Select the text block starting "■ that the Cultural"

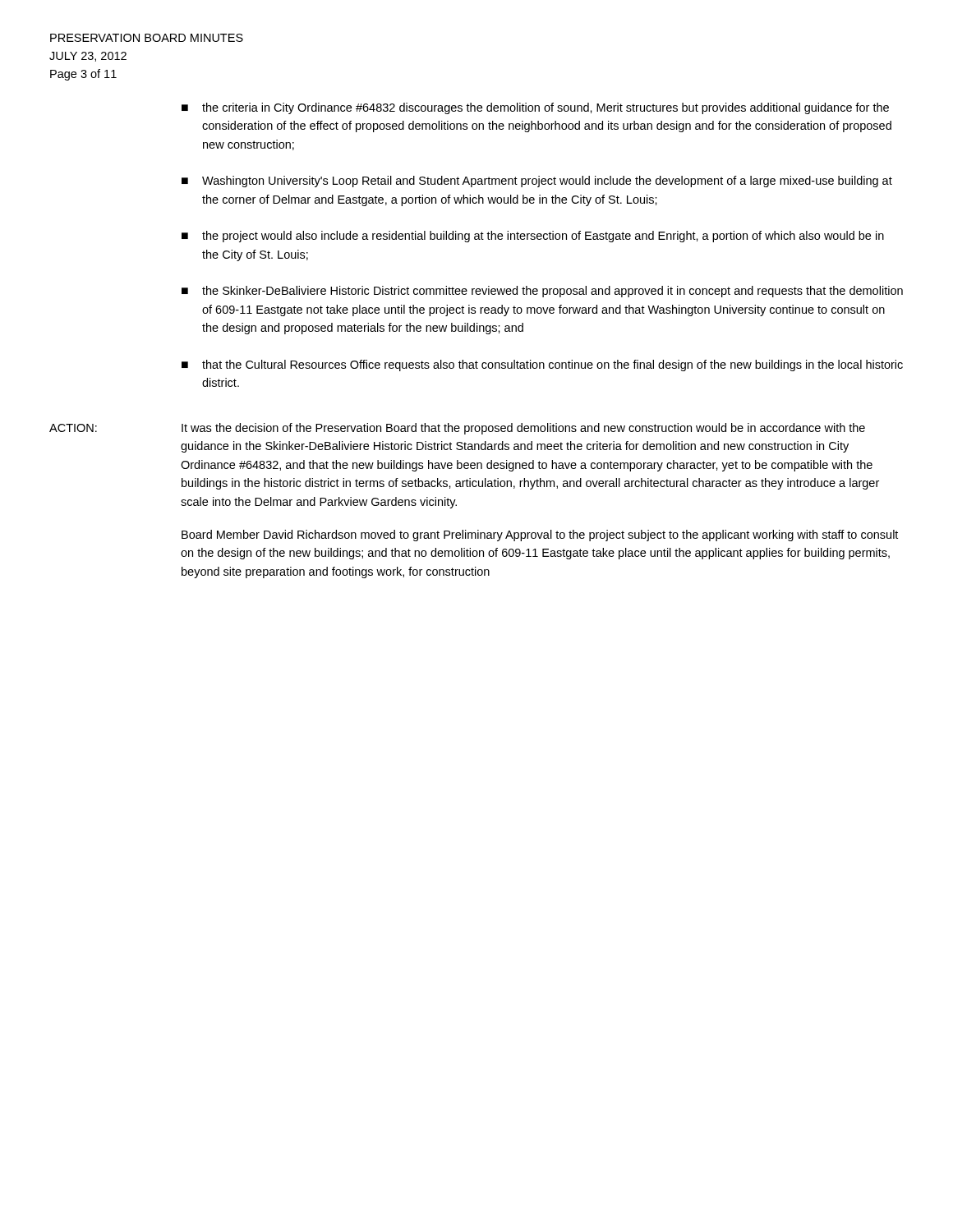click(542, 374)
